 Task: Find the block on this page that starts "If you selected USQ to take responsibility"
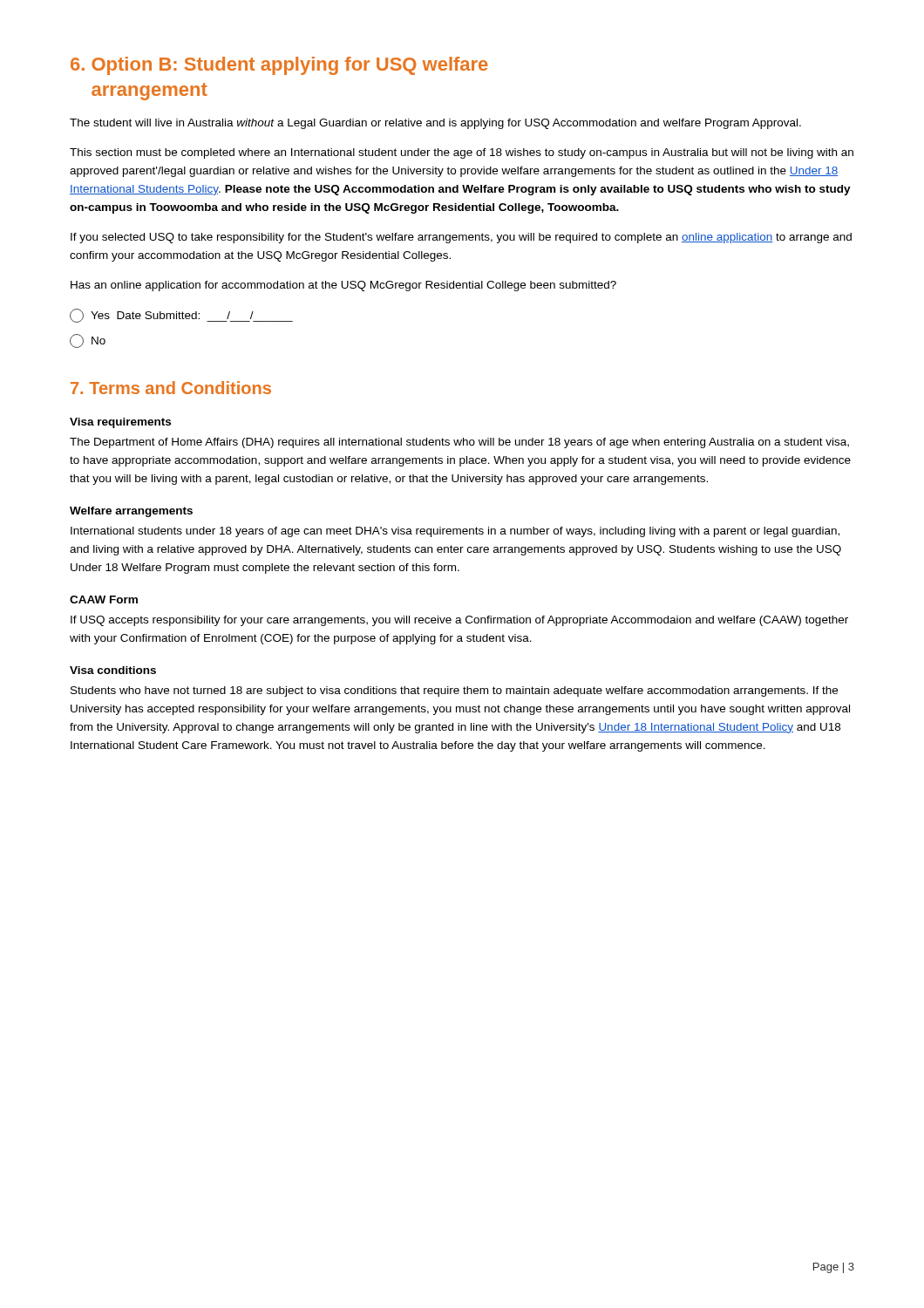click(x=461, y=246)
